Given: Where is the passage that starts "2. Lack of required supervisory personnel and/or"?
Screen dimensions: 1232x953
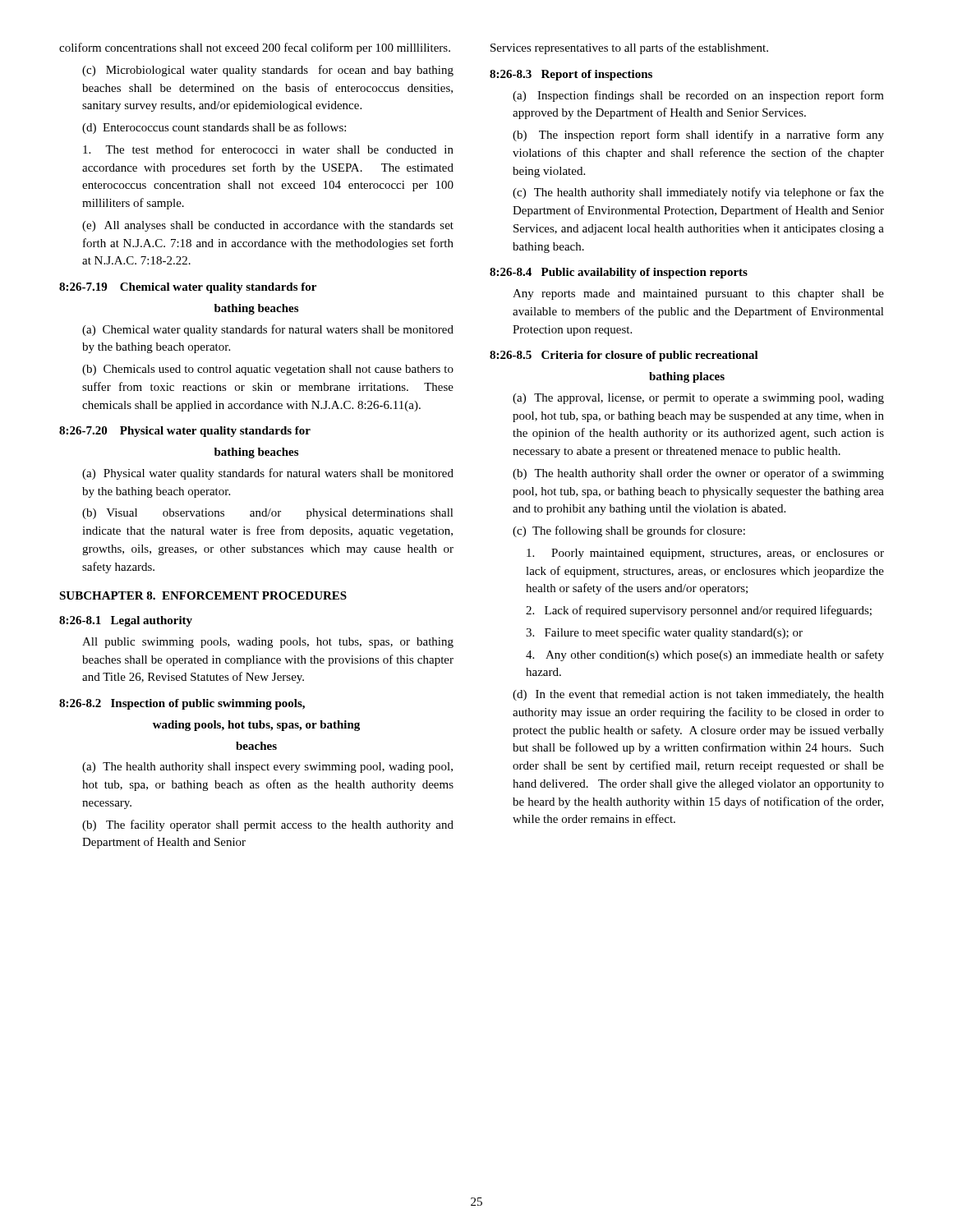Looking at the screenshot, I should 687,611.
